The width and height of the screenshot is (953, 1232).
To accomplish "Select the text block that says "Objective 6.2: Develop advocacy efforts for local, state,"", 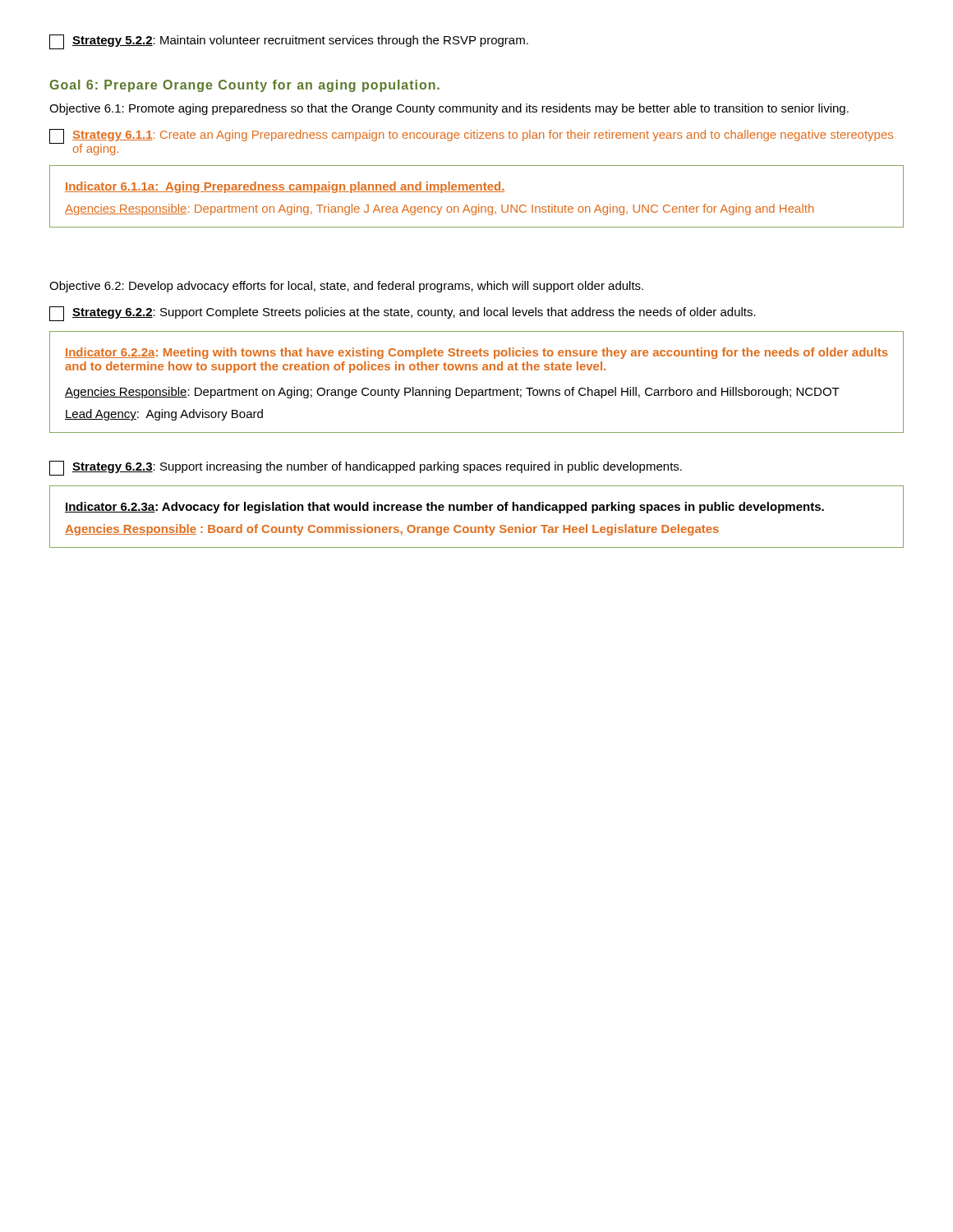I will (x=347, y=285).
